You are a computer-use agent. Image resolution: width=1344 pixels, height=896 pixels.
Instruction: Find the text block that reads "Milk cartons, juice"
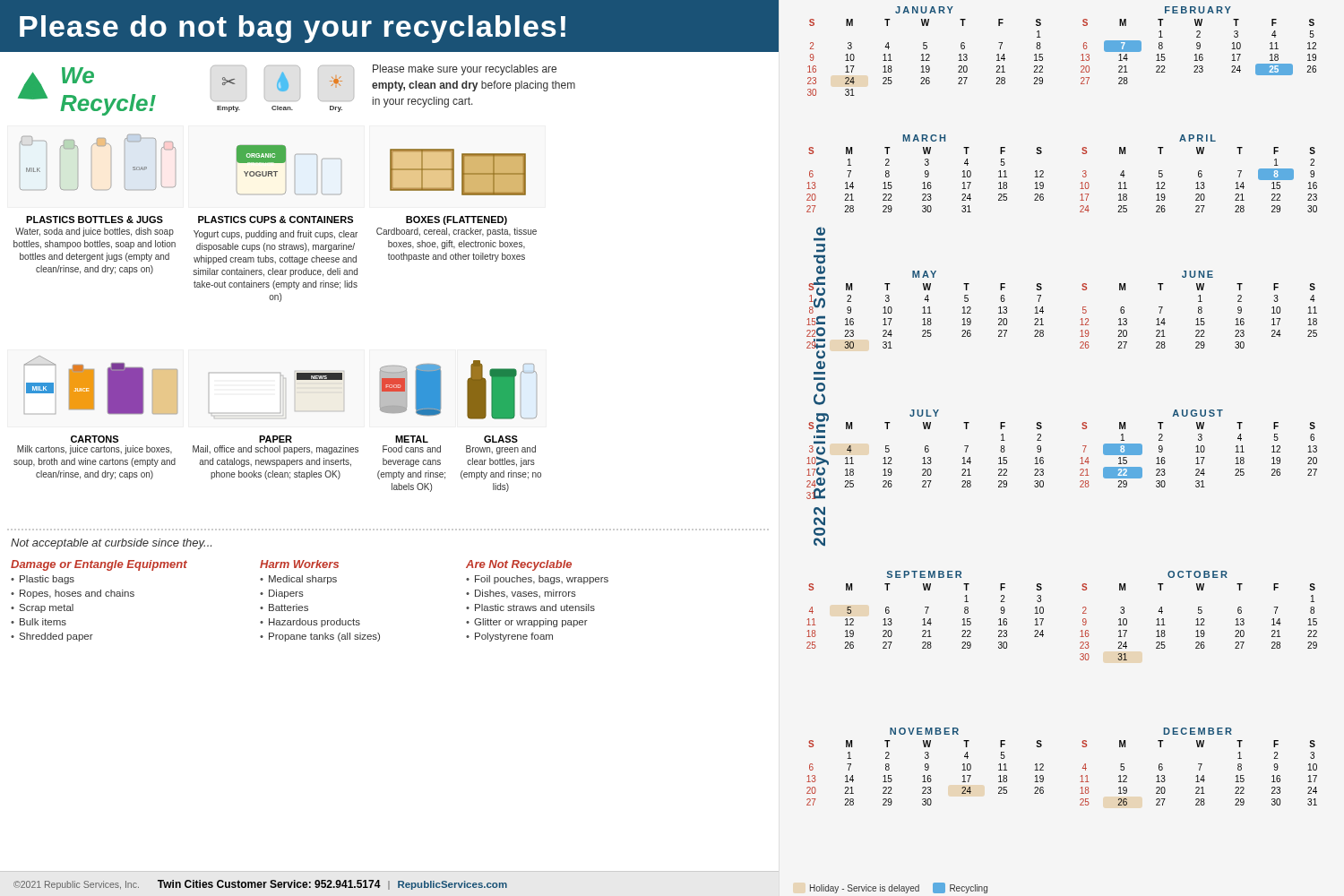[x=94, y=462]
